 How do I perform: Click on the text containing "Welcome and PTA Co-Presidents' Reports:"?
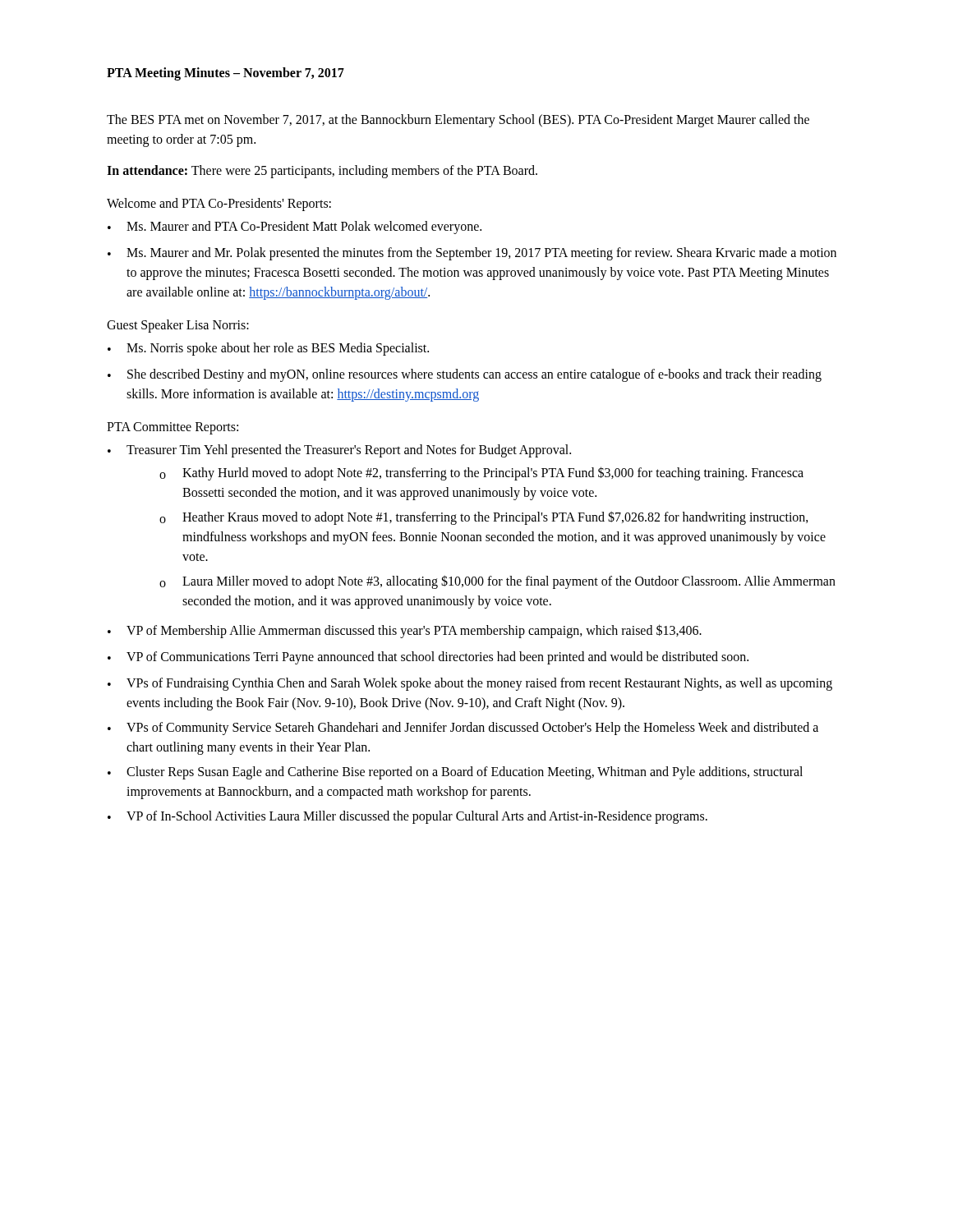point(219,203)
